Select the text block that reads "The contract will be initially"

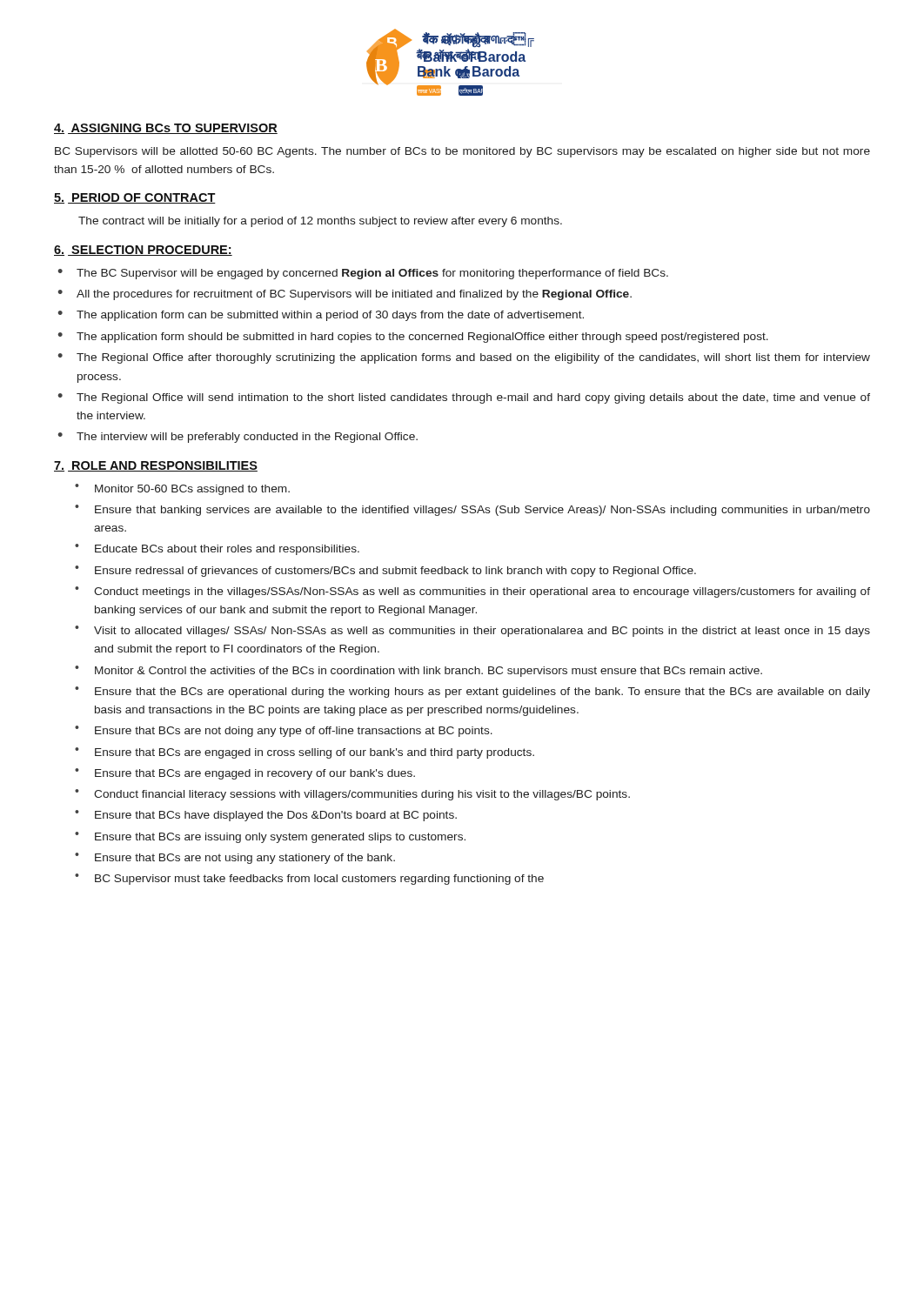point(321,221)
